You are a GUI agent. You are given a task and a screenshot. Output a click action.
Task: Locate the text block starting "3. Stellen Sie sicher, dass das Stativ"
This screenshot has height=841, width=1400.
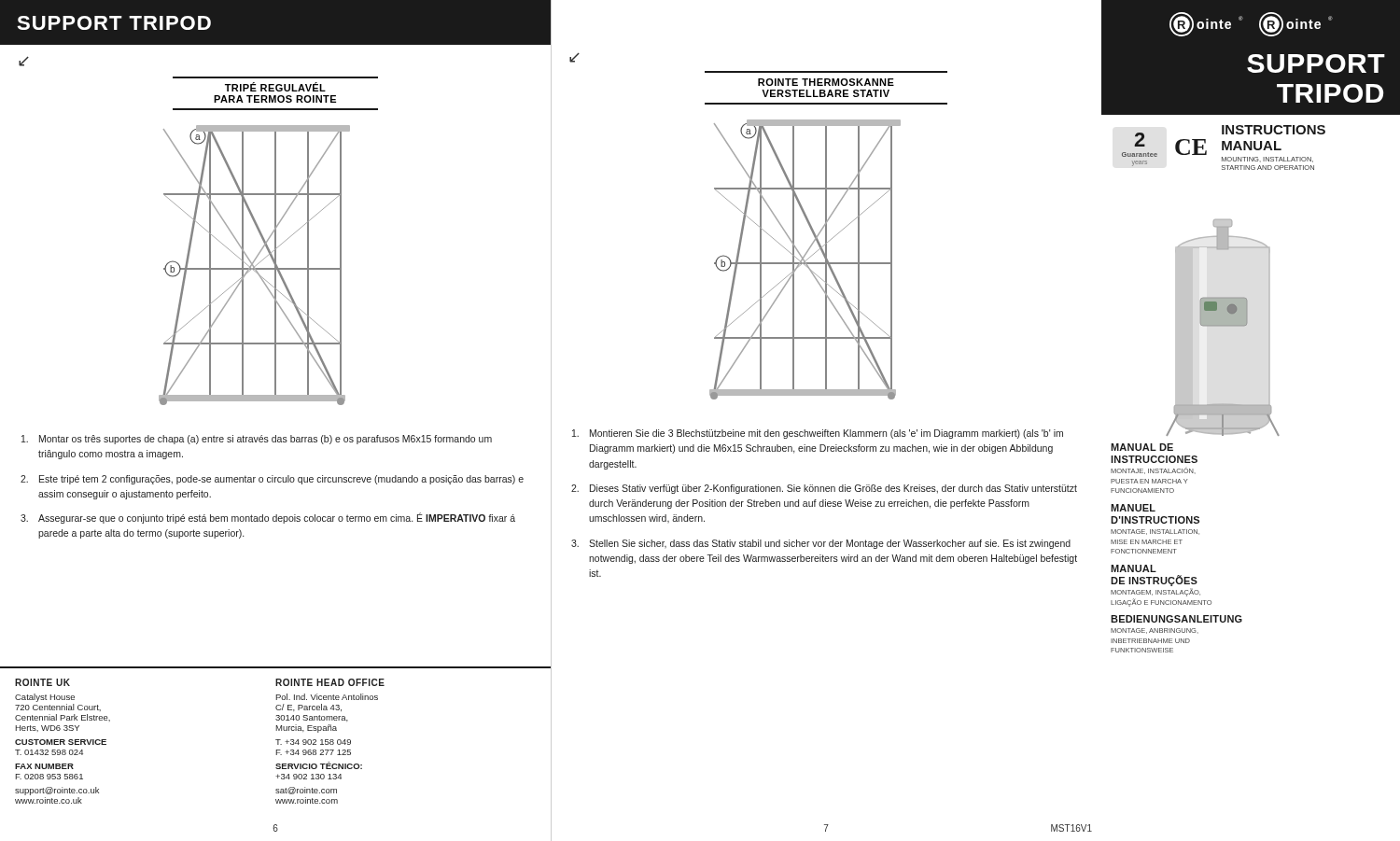coord(826,558)
